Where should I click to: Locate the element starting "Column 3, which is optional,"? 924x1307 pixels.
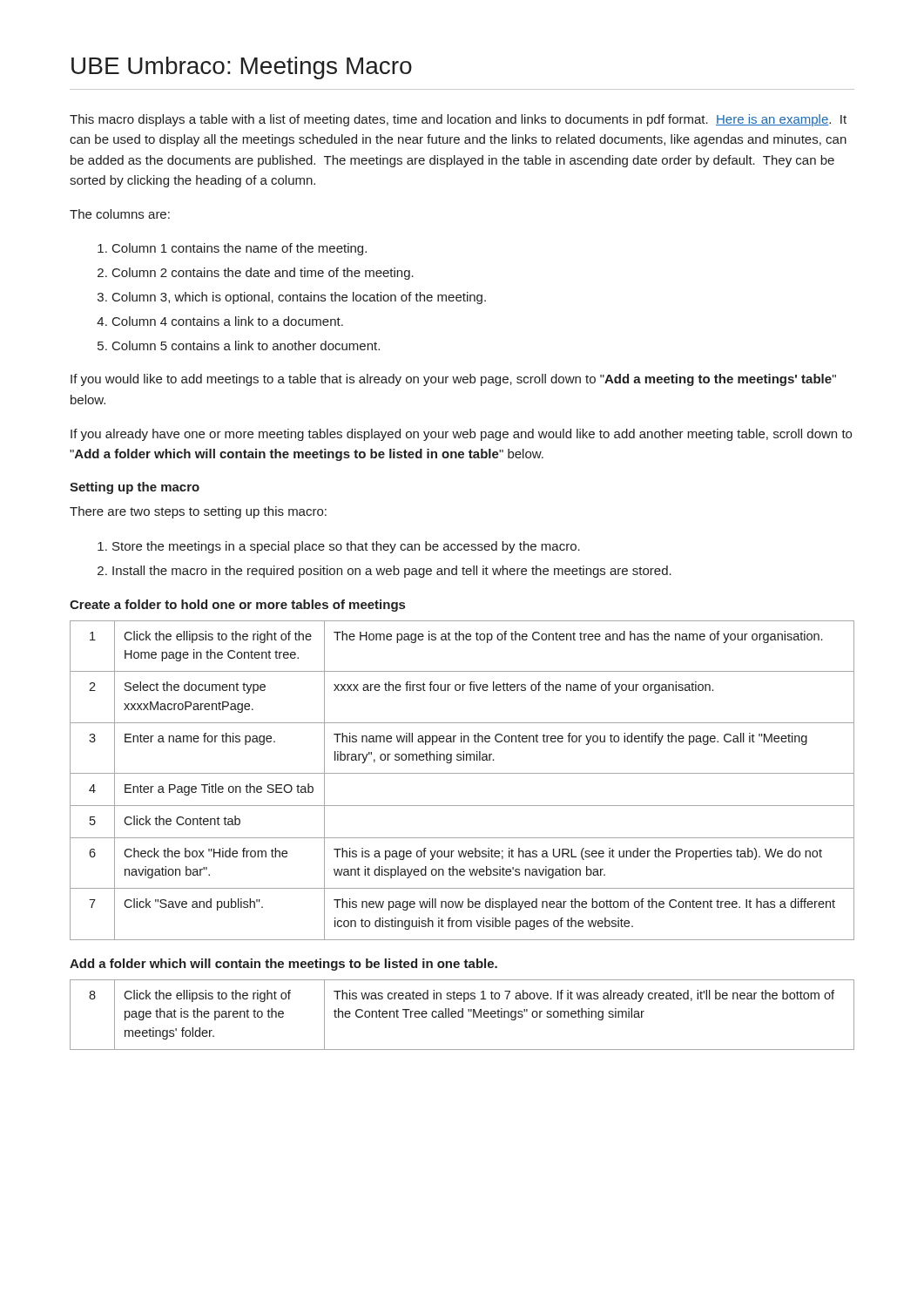click(483, 297)
